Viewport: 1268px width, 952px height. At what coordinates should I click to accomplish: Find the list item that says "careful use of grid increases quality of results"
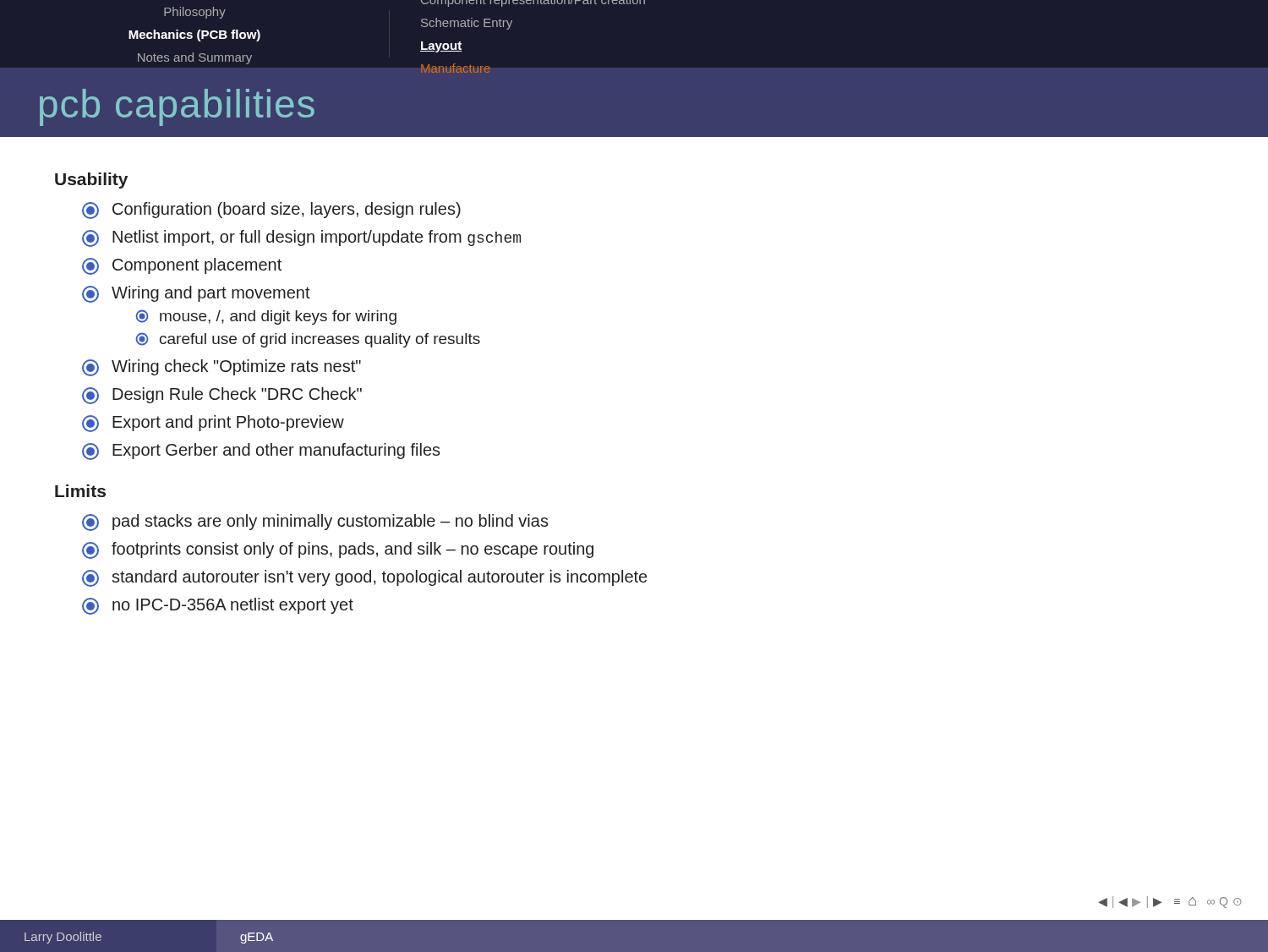tap(308, 339)
